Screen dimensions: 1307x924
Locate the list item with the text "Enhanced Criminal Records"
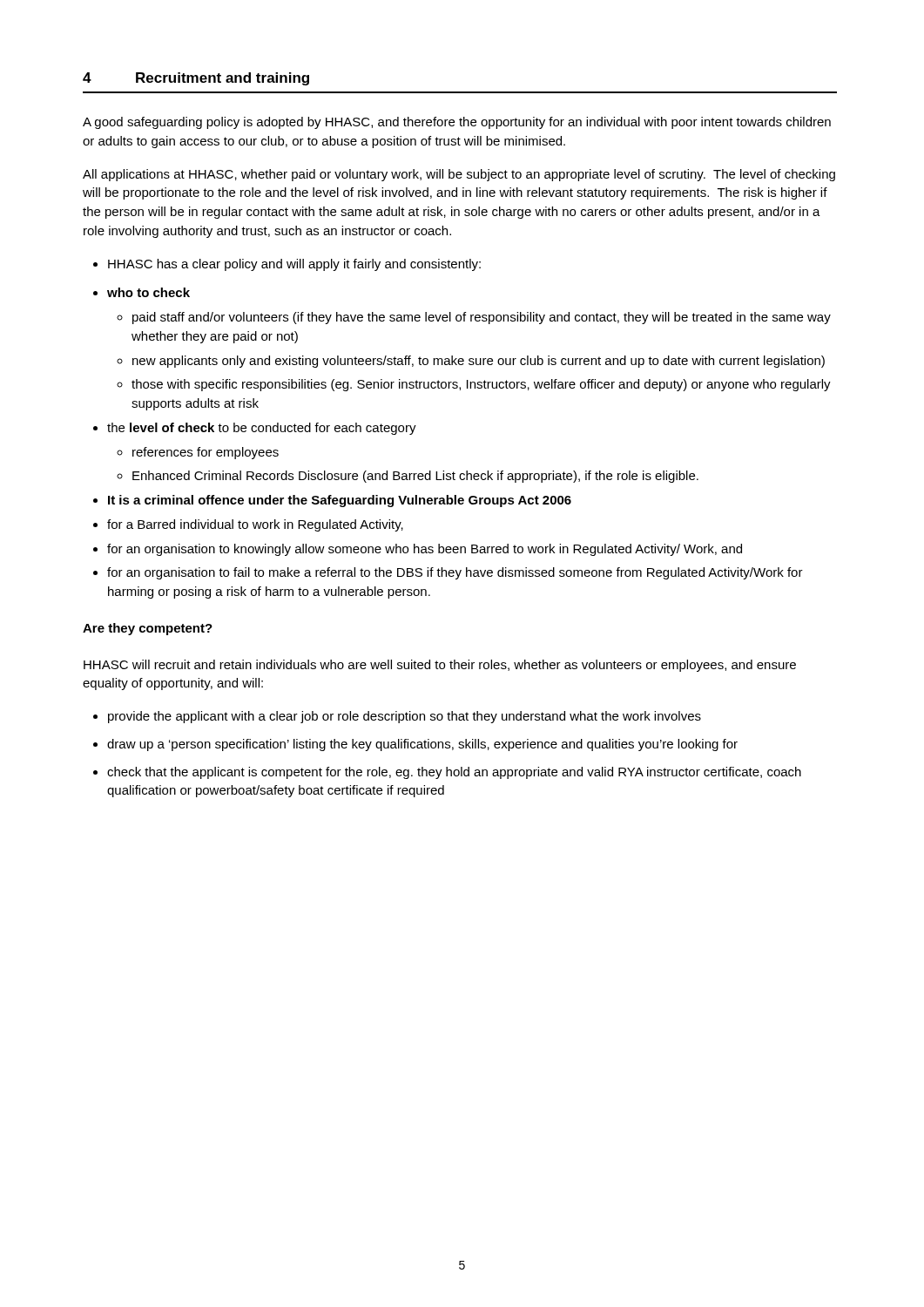tap(415, 476)
